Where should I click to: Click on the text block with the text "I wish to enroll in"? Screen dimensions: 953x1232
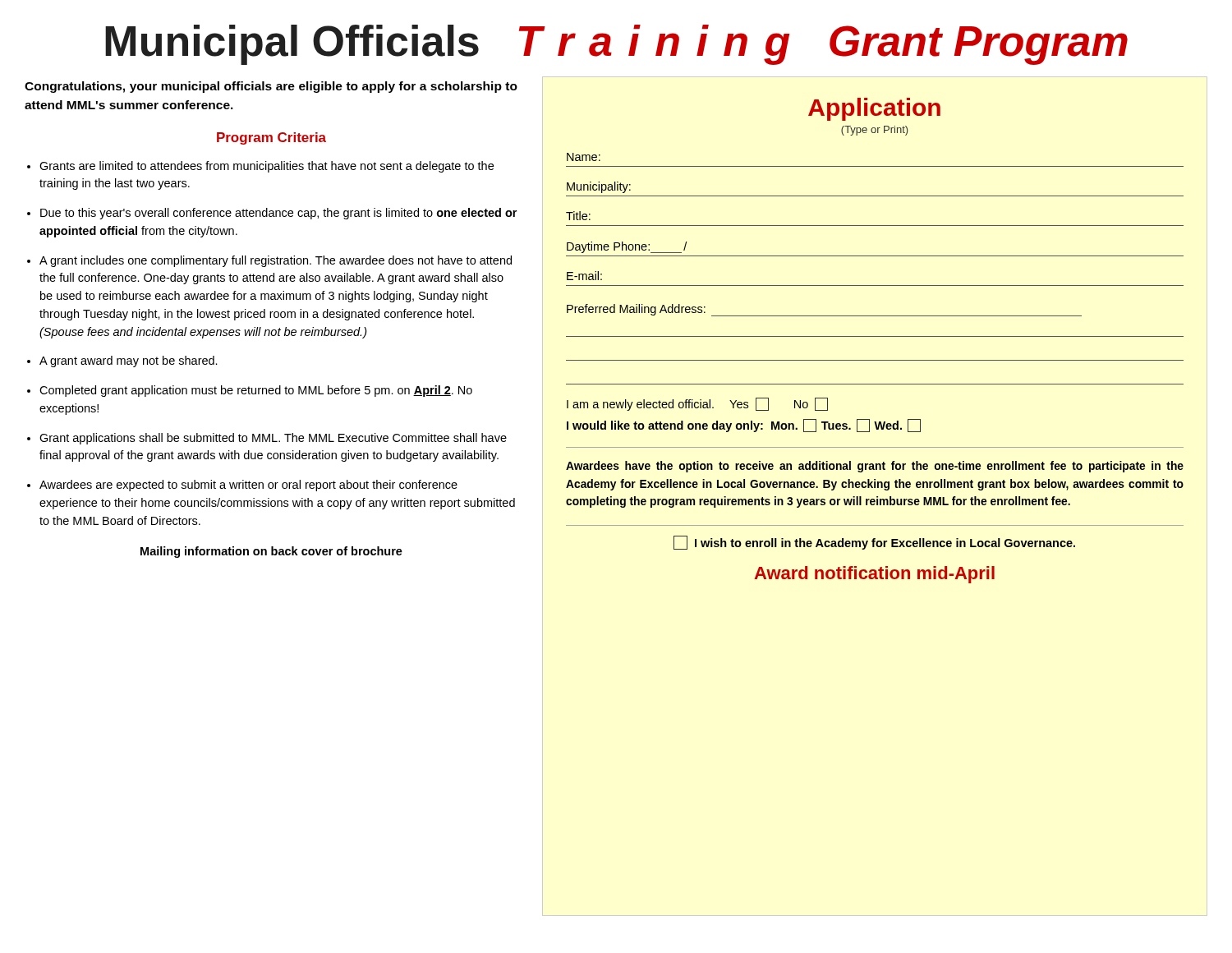875,543
